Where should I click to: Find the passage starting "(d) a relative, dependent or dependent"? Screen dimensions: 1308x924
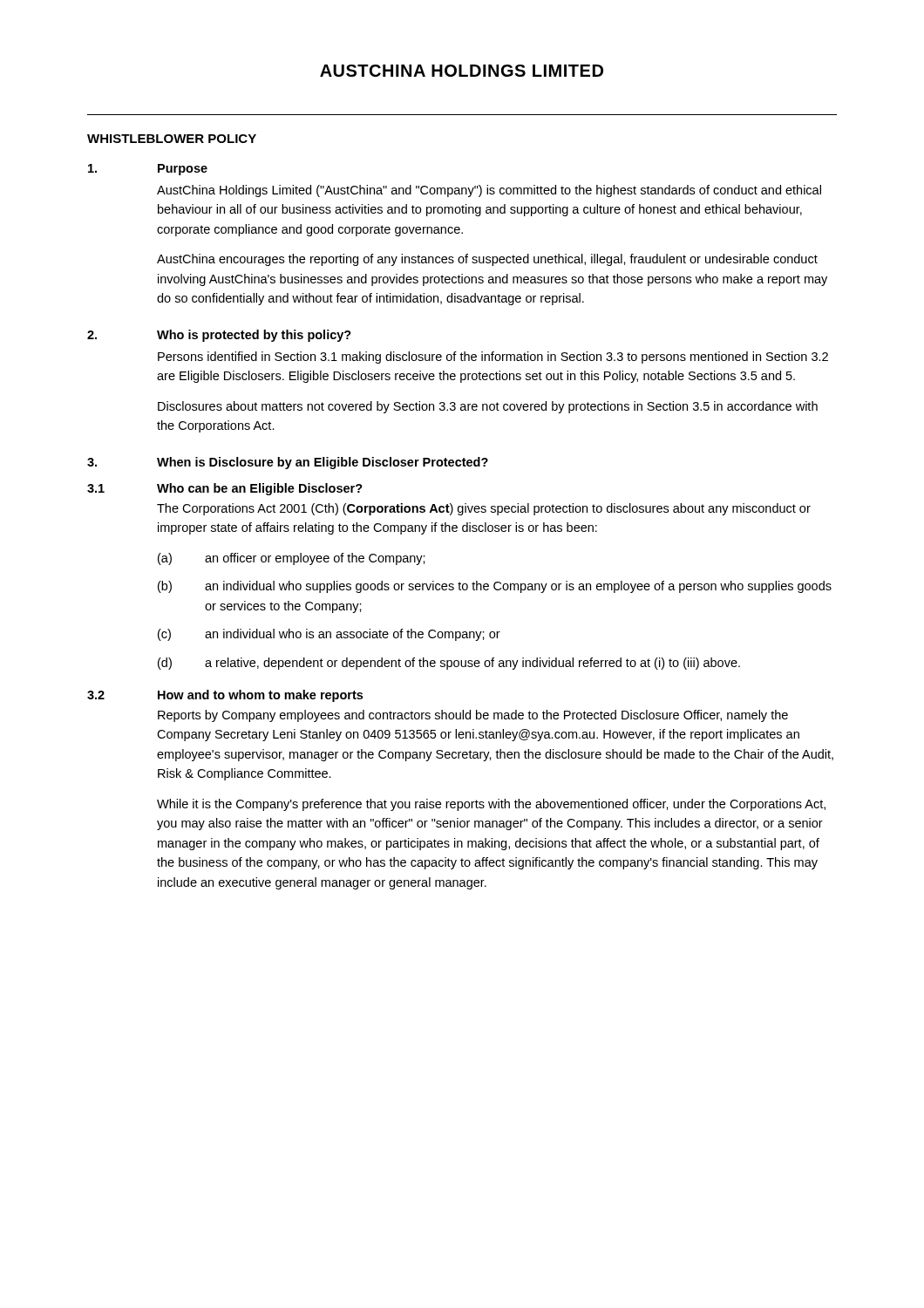pyautogui.click(x=497, y=663)
